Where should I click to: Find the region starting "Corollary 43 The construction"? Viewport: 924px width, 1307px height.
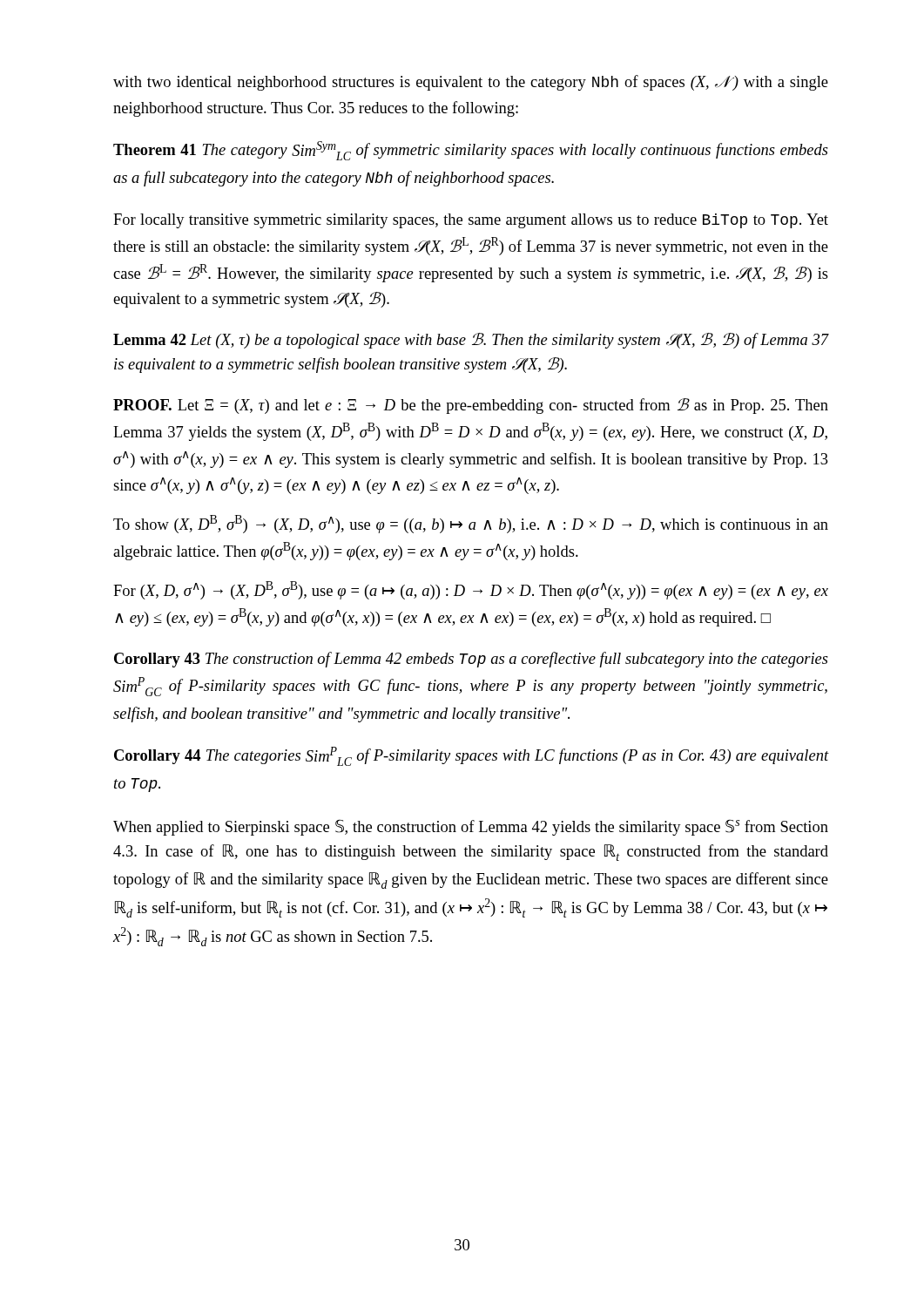pyautogui.click(x=471, y=686)
